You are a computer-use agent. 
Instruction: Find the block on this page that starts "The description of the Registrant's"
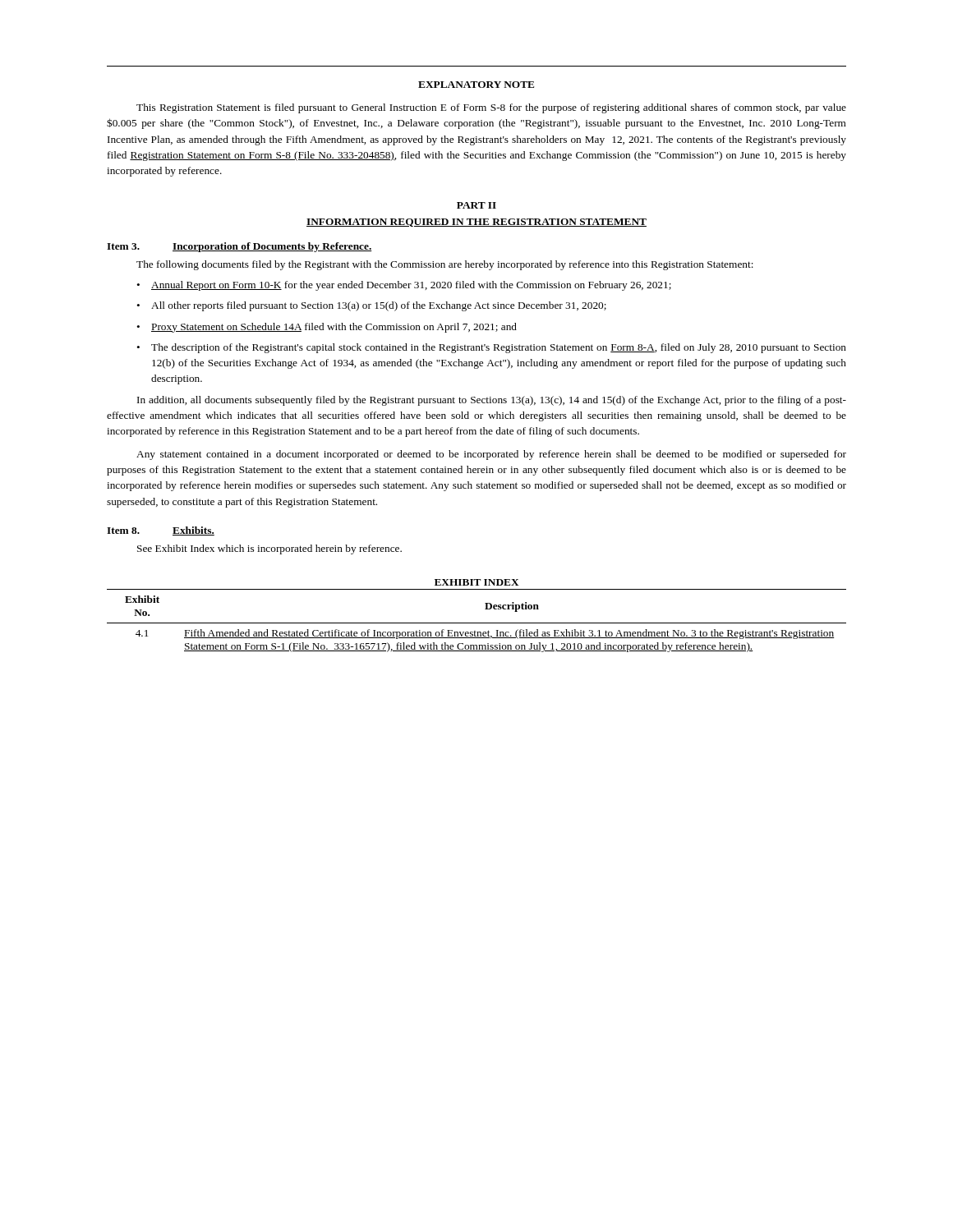[x=499, y=363]
